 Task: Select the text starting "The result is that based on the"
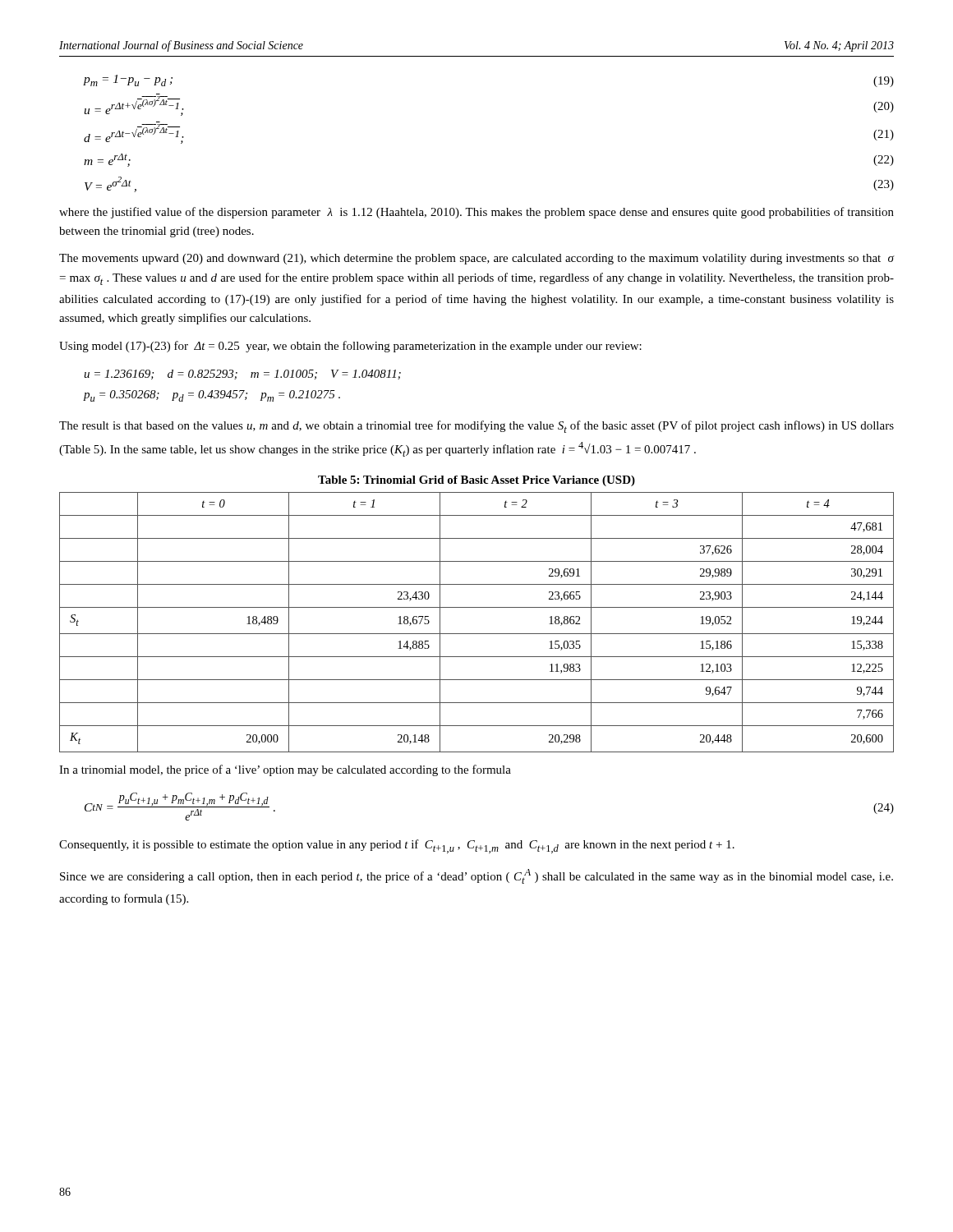click(x=476, y=439)
